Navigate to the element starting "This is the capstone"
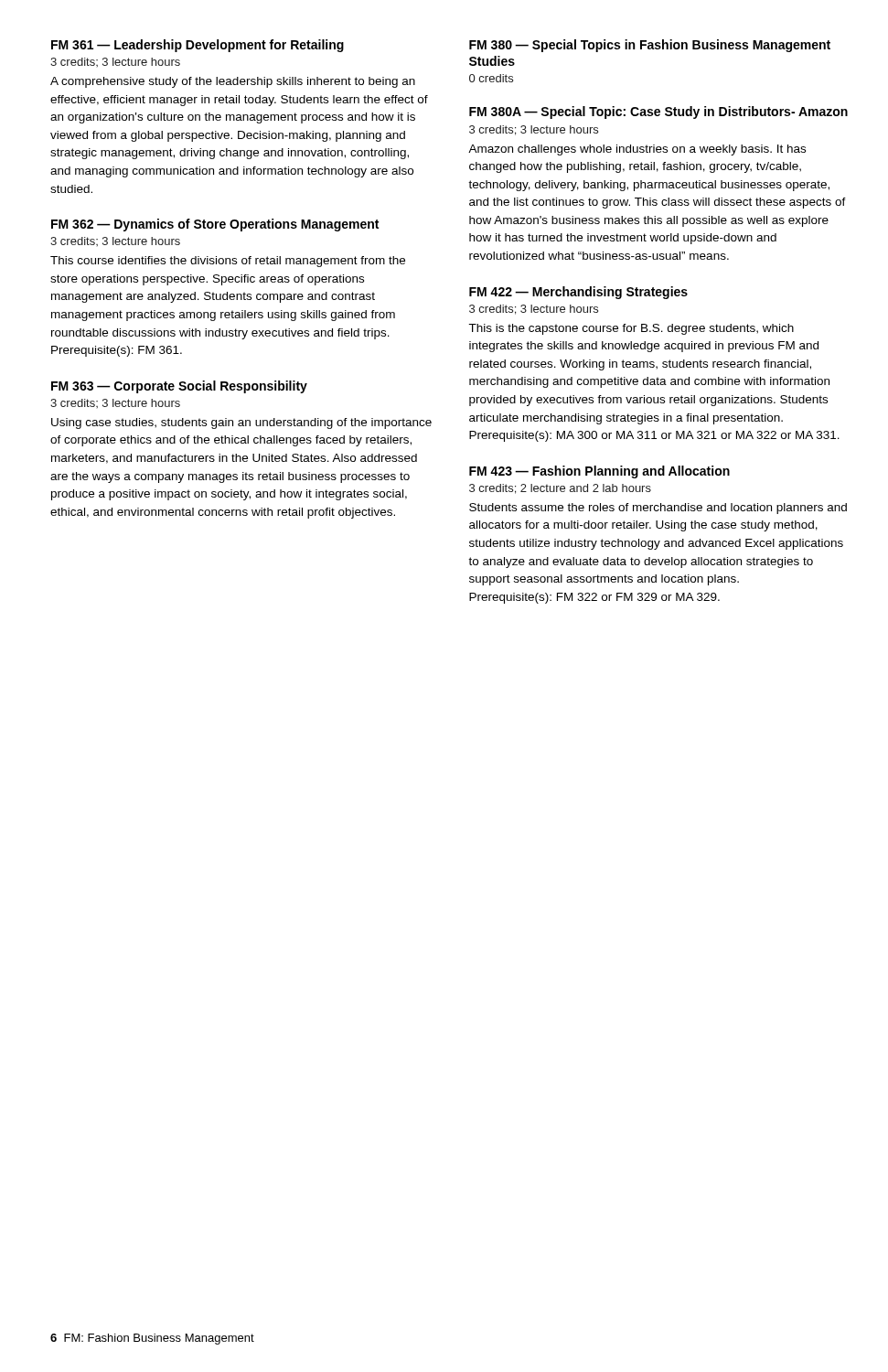 click(654, 381)
